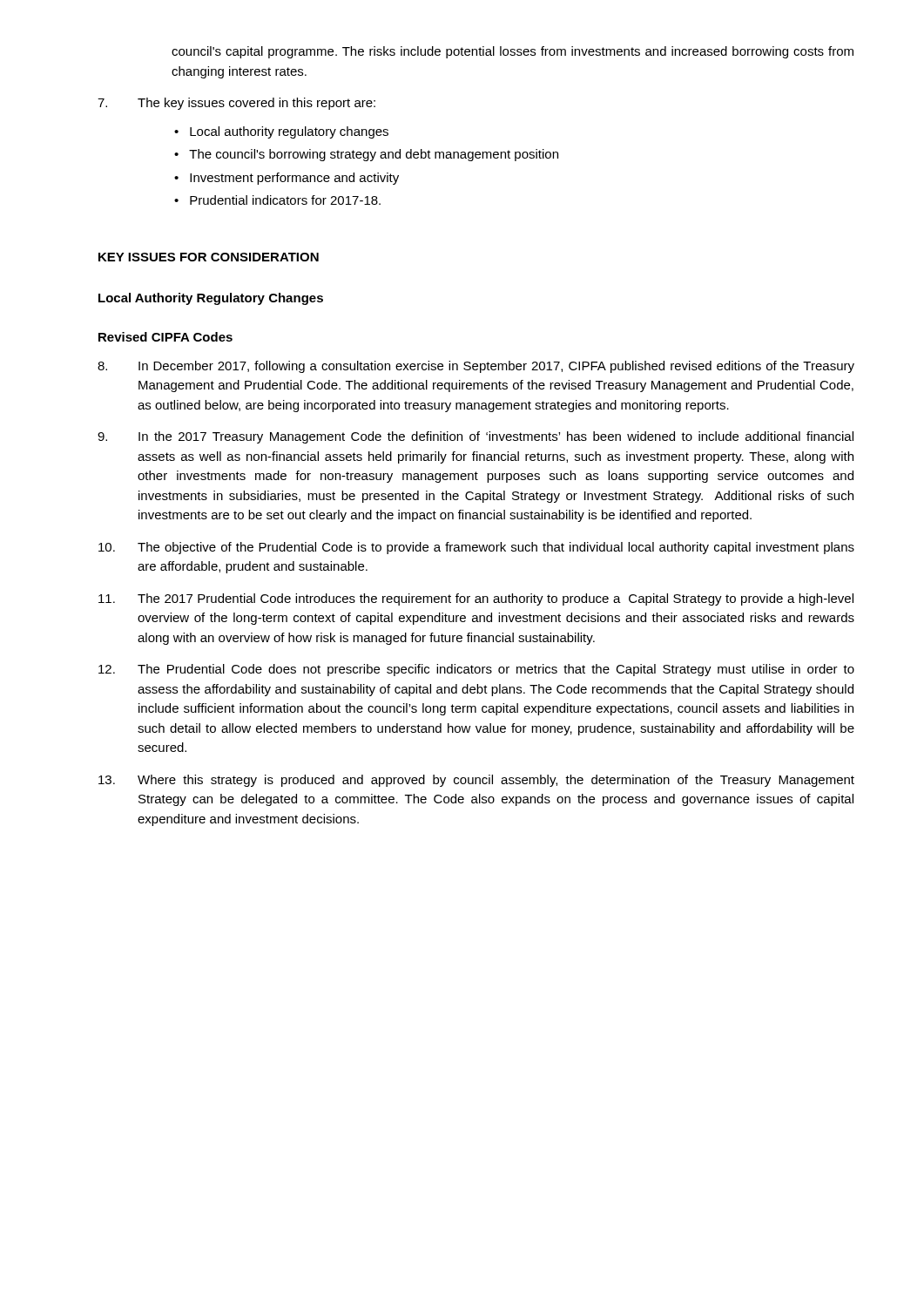This screenshot has height=1307, width=924.
Task: Find the passage starting "Investment performance and activity"
Action: pyautogui.click(x=294, y=177)
